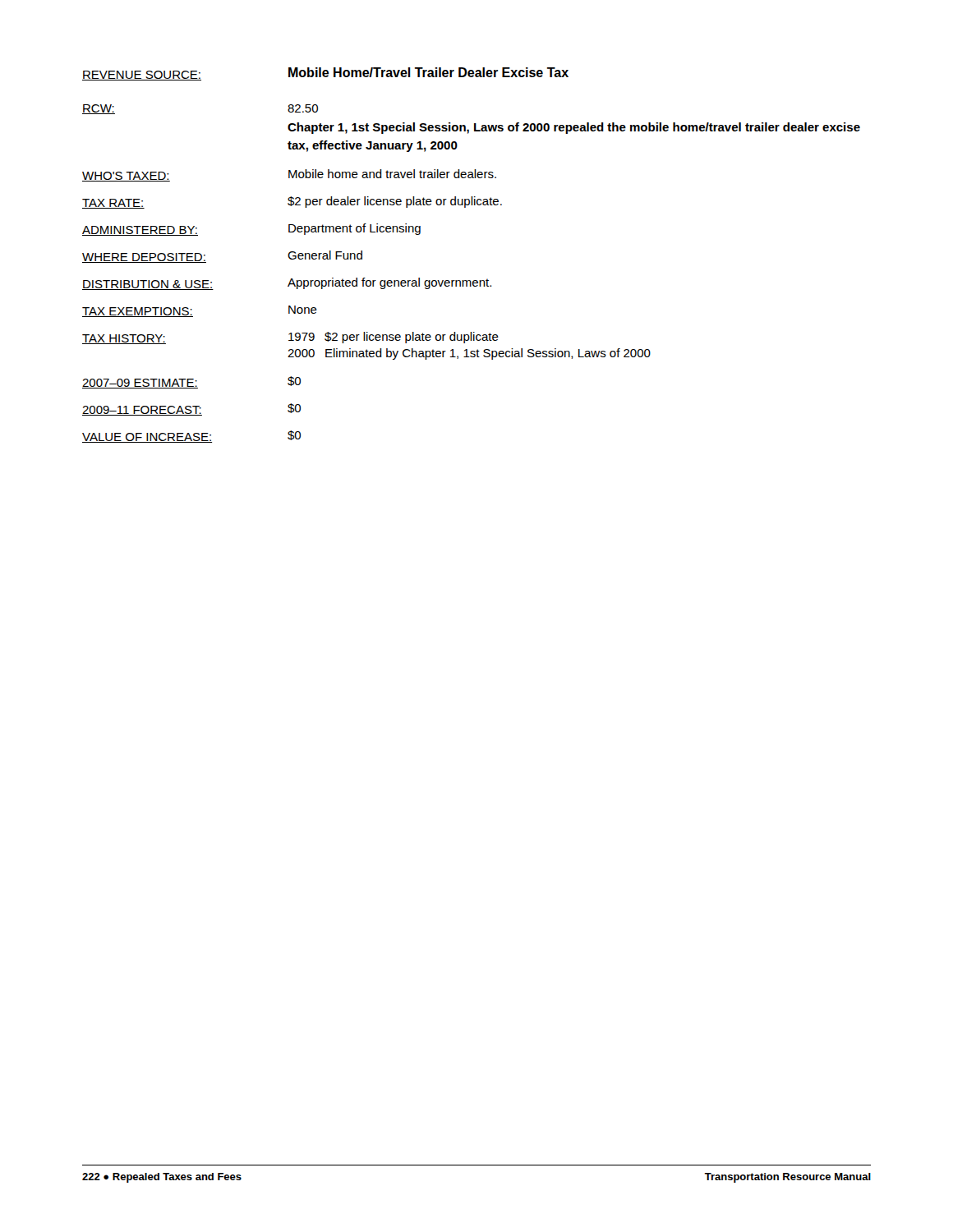Screen dimensions: 1232x953
Task: Locate the text that says "TAX EXEMPTIONS: None"
Action: (x=138, y=311)
